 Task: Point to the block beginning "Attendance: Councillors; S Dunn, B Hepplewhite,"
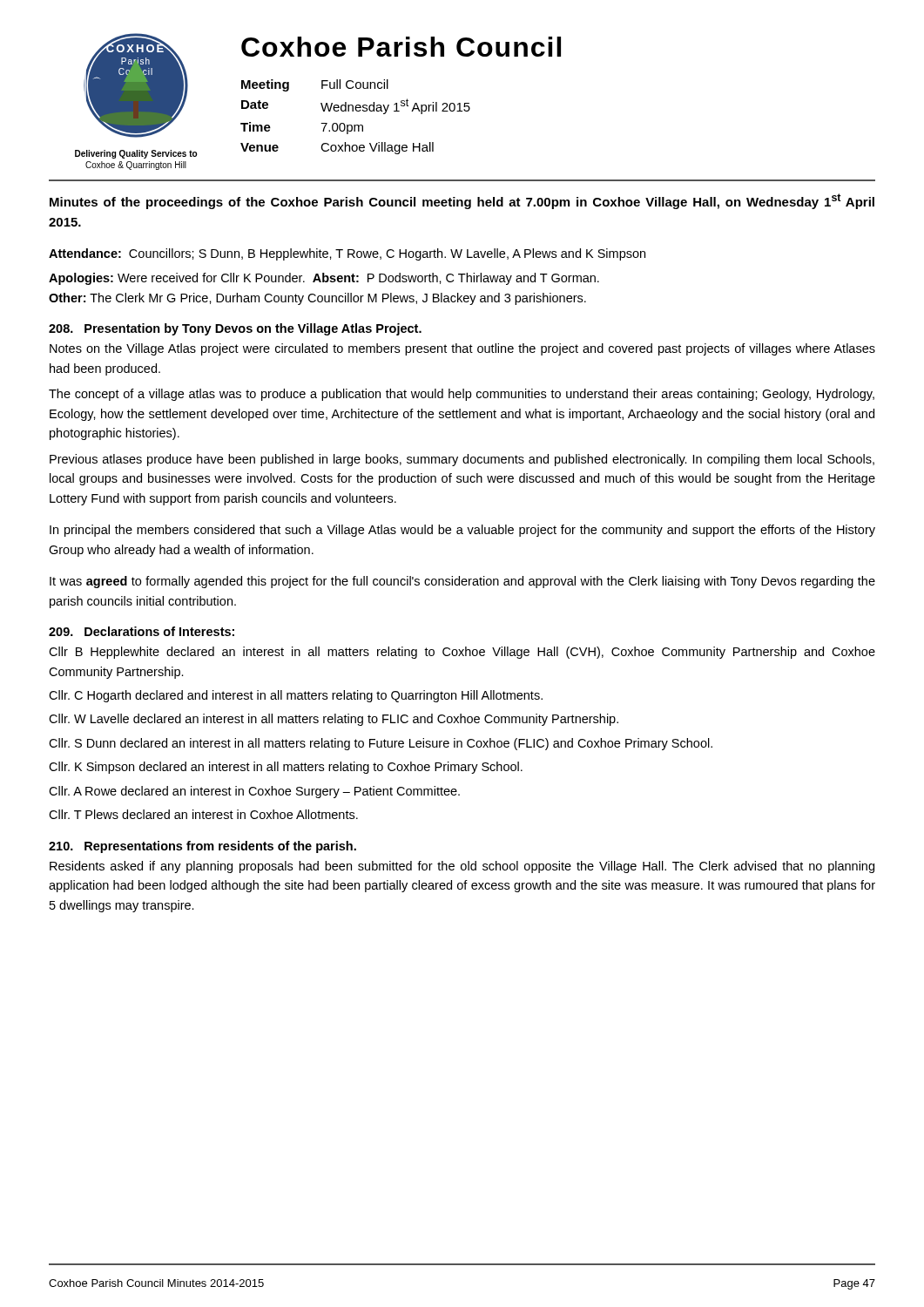tap(348, 254)
